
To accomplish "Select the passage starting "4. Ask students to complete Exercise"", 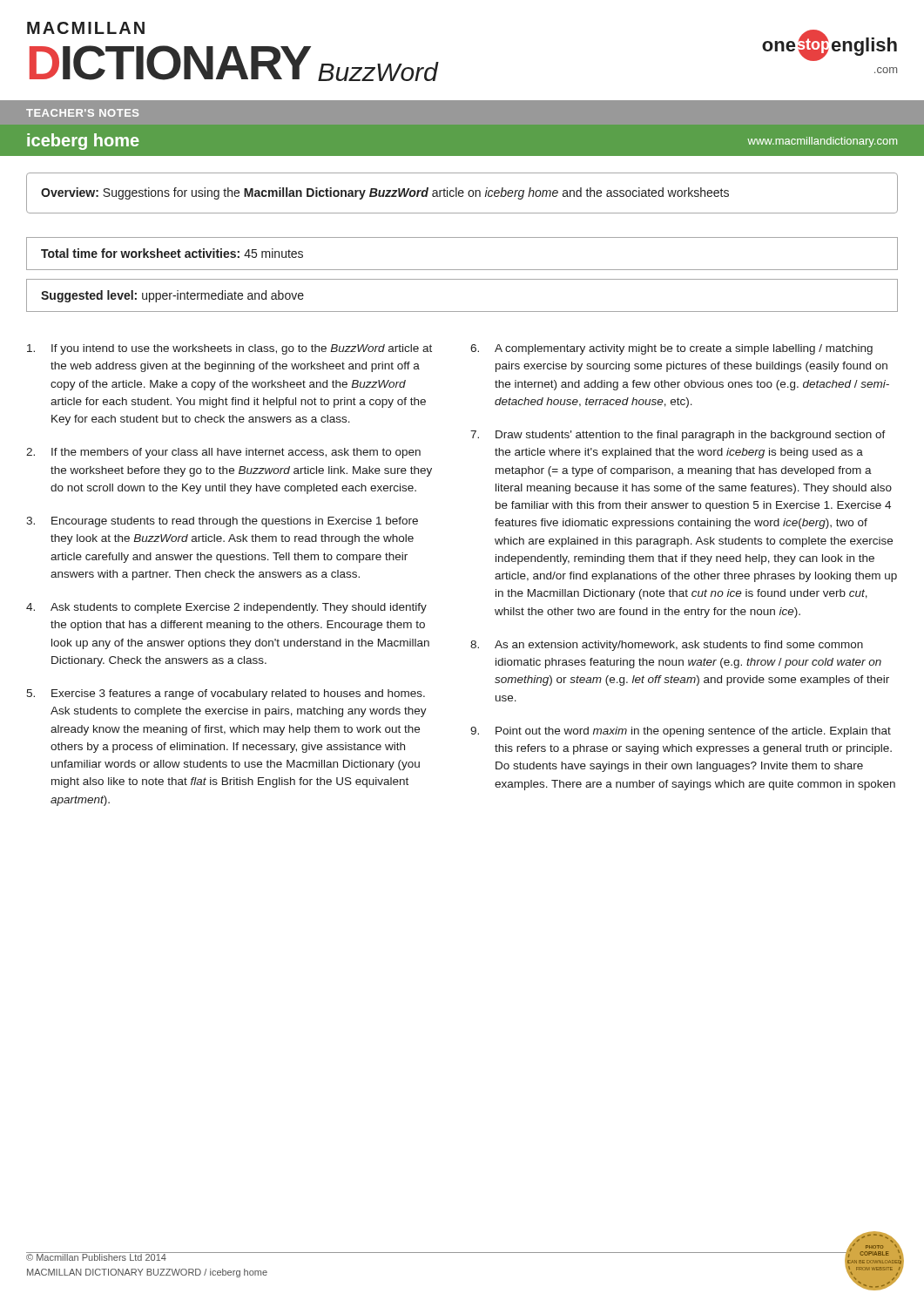I will click(232, 634).
